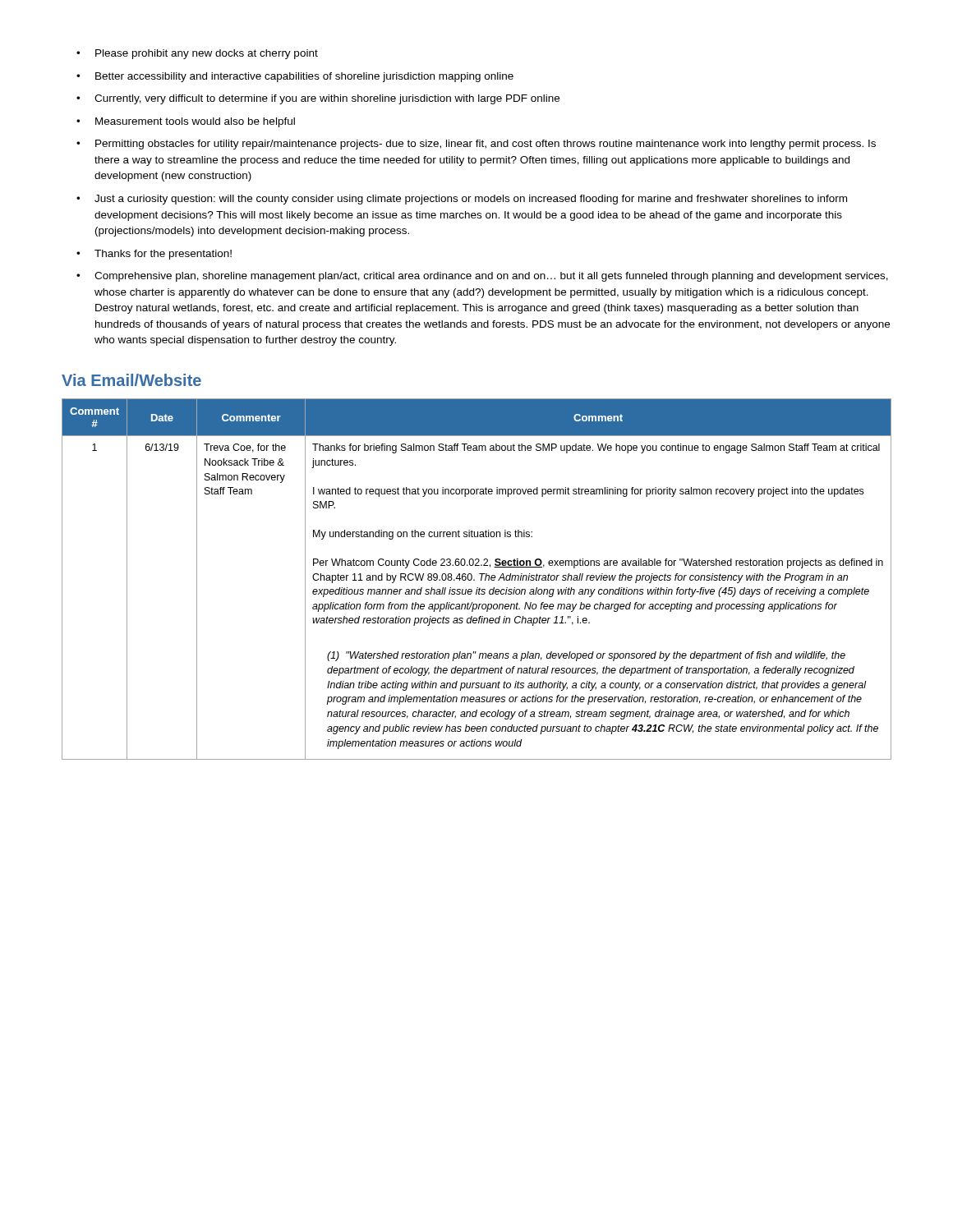This screenshot has width=953, height=1232.
Task: Find the text block starting "Thanks for the"
Action: tap(164, 253)
